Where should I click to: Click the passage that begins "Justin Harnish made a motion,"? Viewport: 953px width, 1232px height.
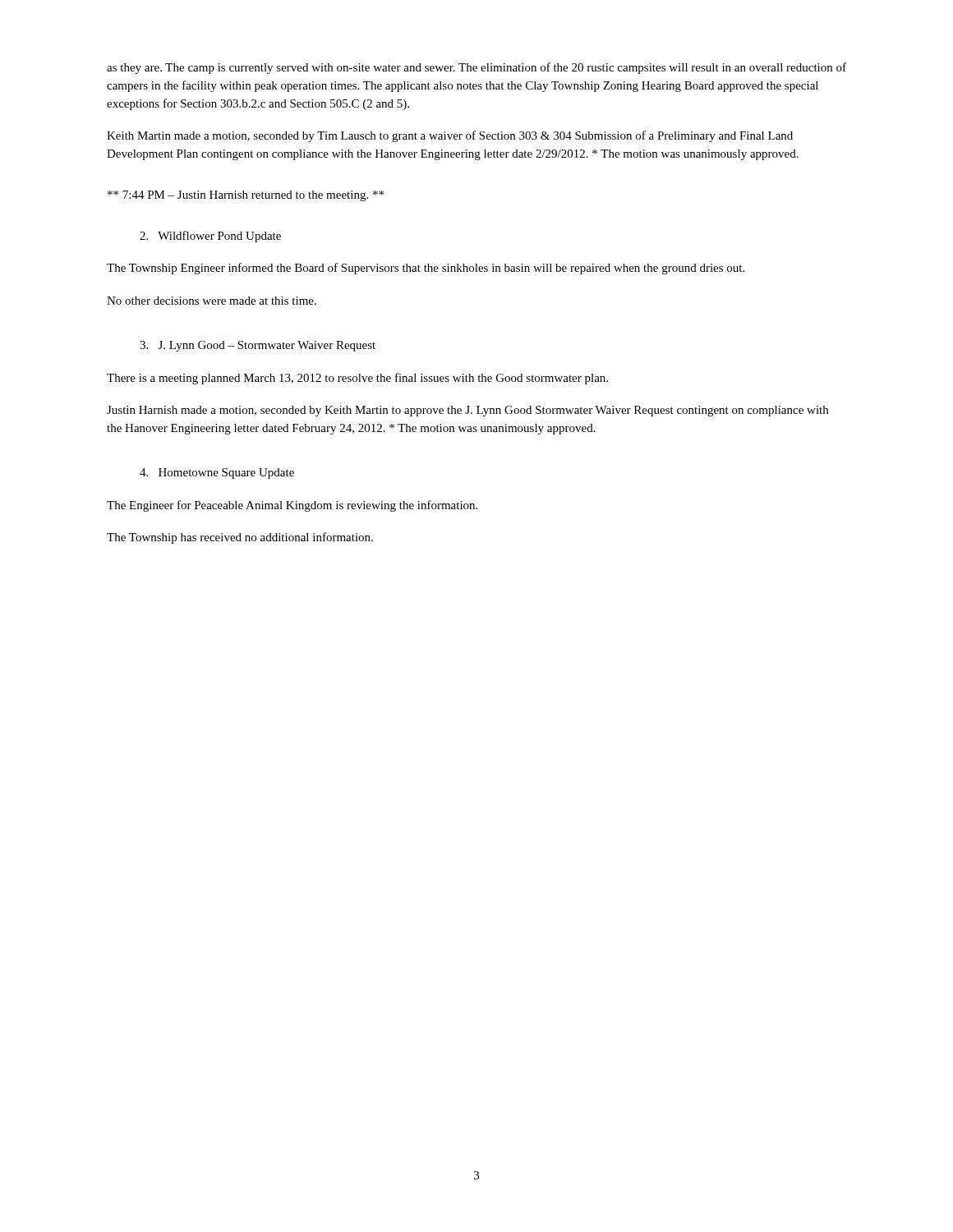[x=468, y=419]
